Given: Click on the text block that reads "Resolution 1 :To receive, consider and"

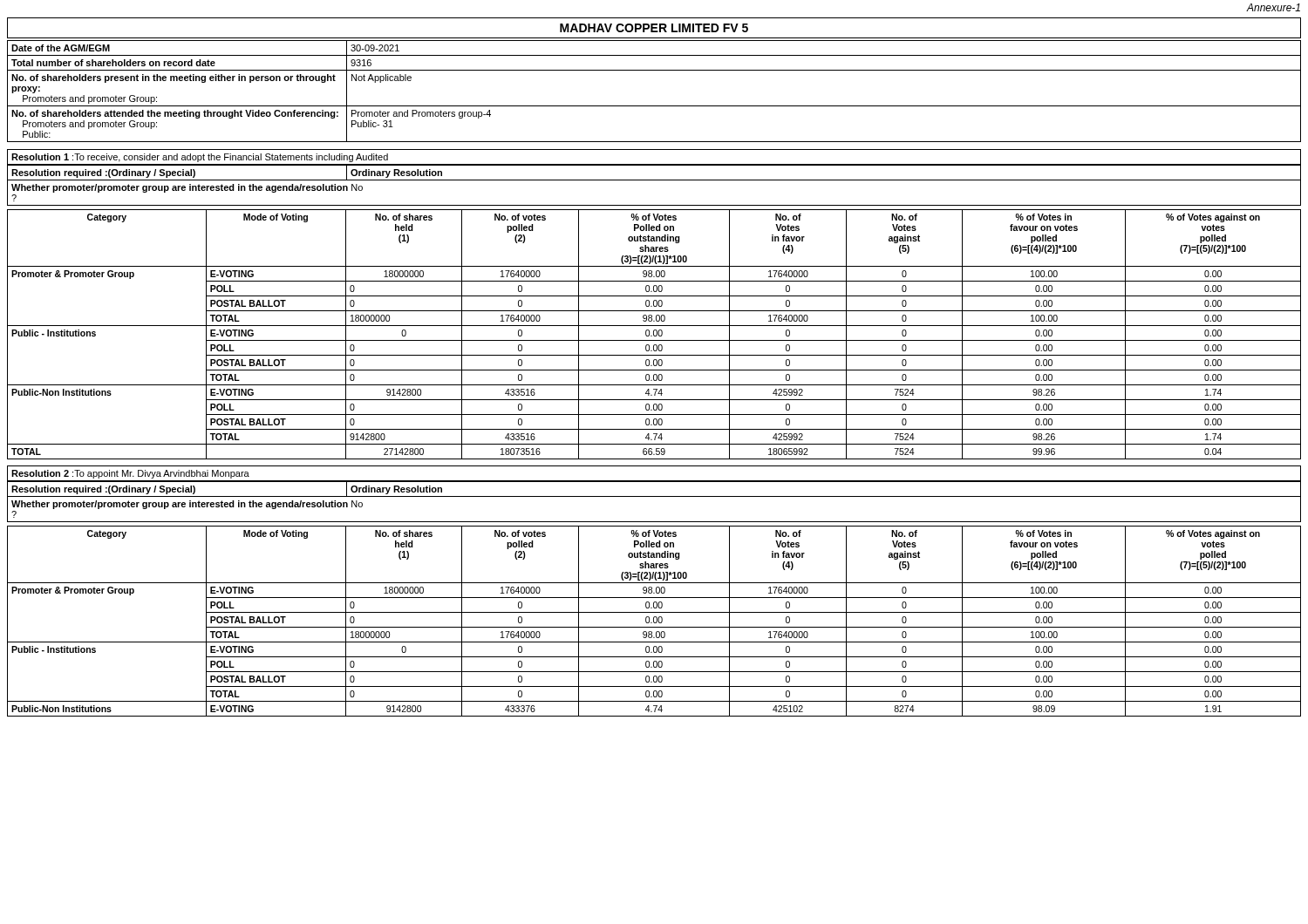Looking at the screenshot, I should [200, 157].
